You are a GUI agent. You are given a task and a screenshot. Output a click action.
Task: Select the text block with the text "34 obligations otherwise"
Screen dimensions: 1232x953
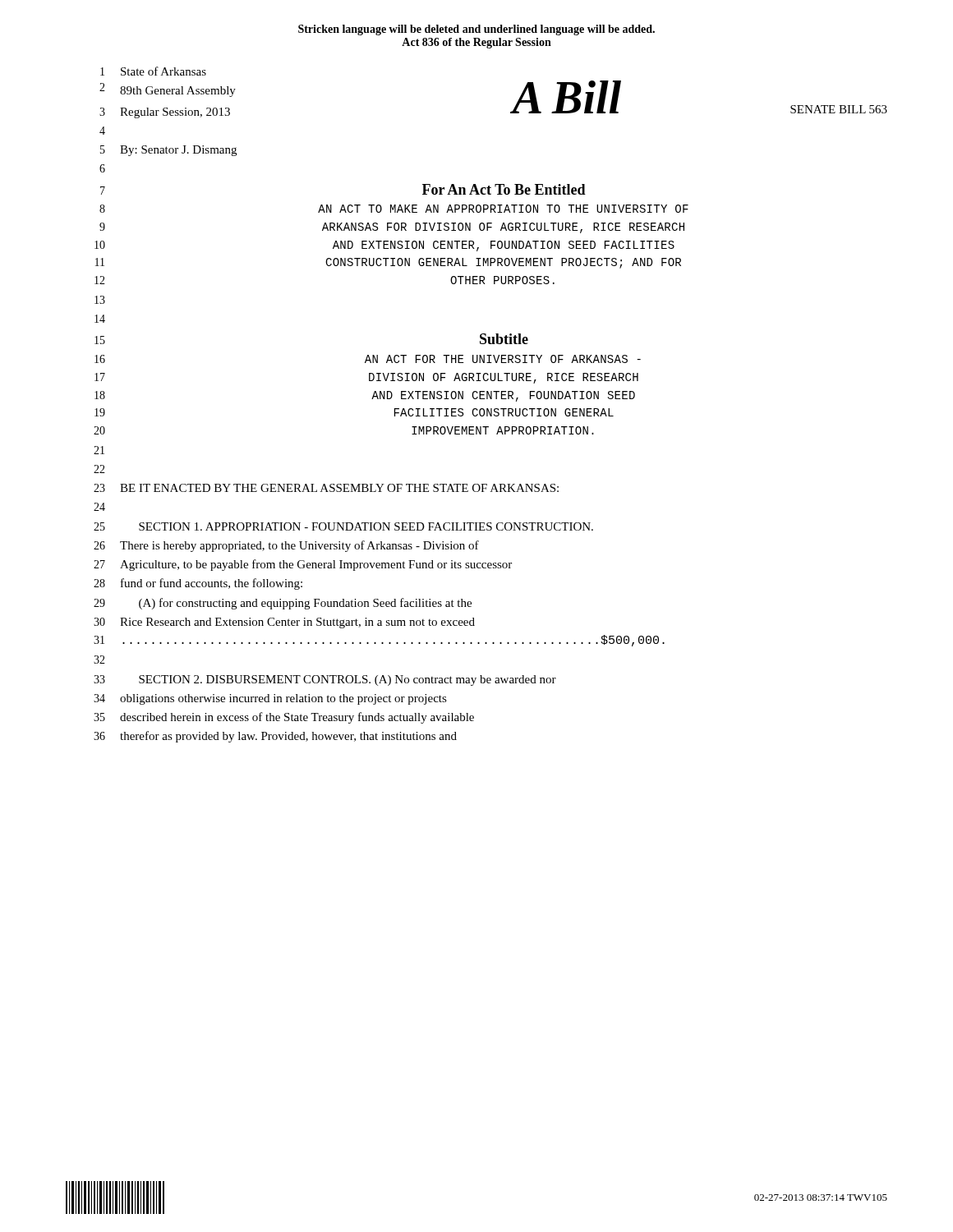(270, 699)
